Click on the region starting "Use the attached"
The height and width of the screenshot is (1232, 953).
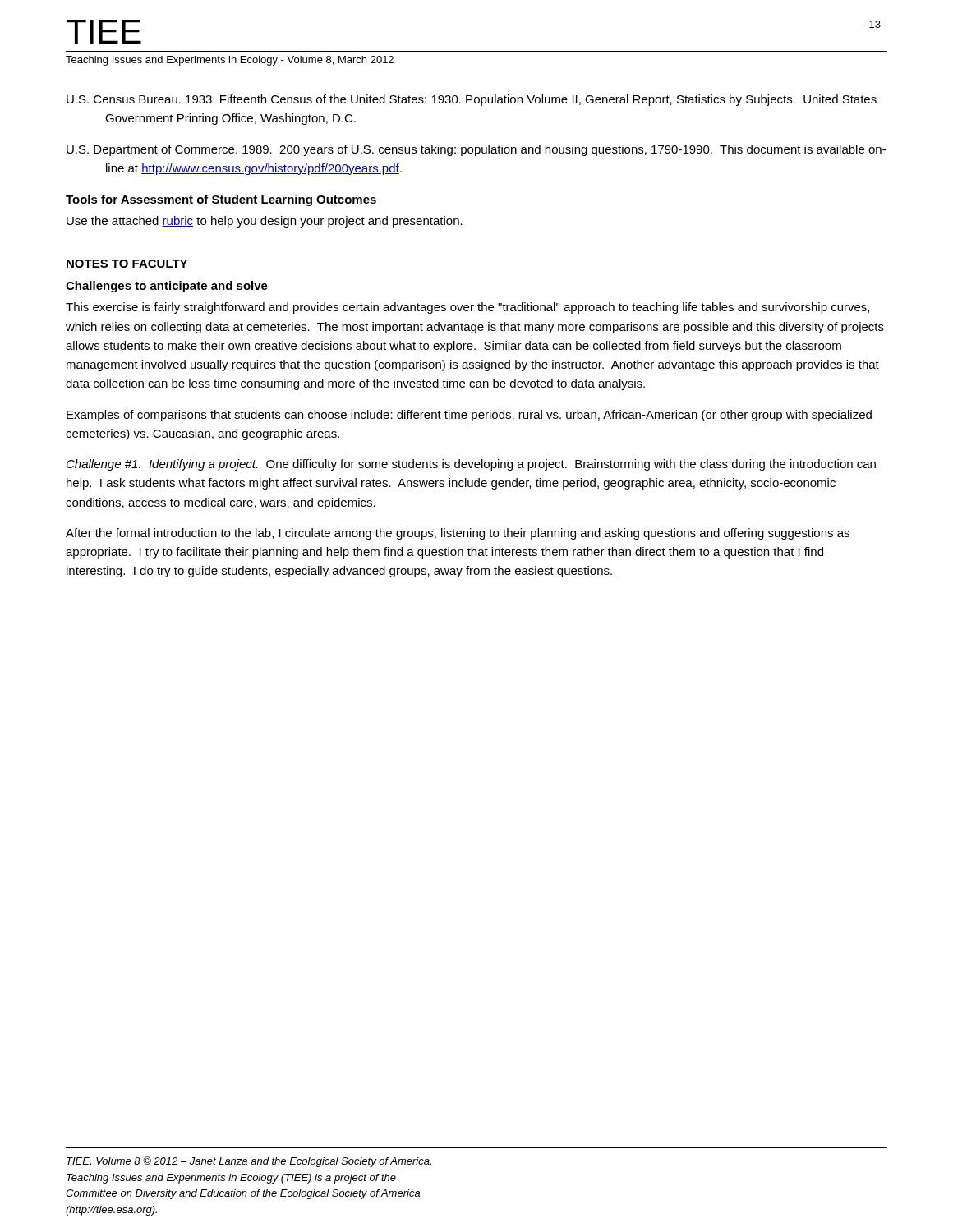point(264,221)
